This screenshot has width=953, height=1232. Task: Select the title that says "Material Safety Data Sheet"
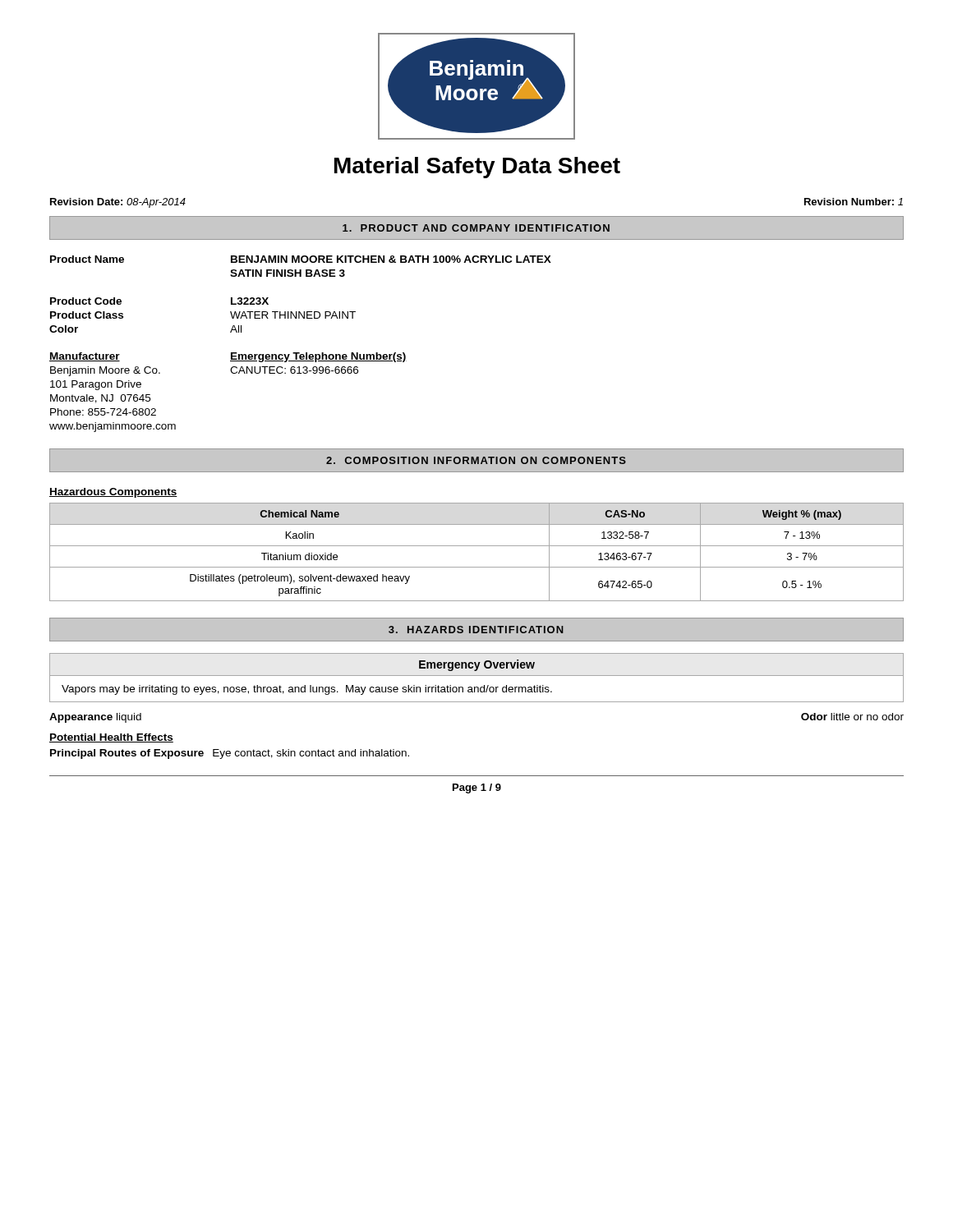476,166
